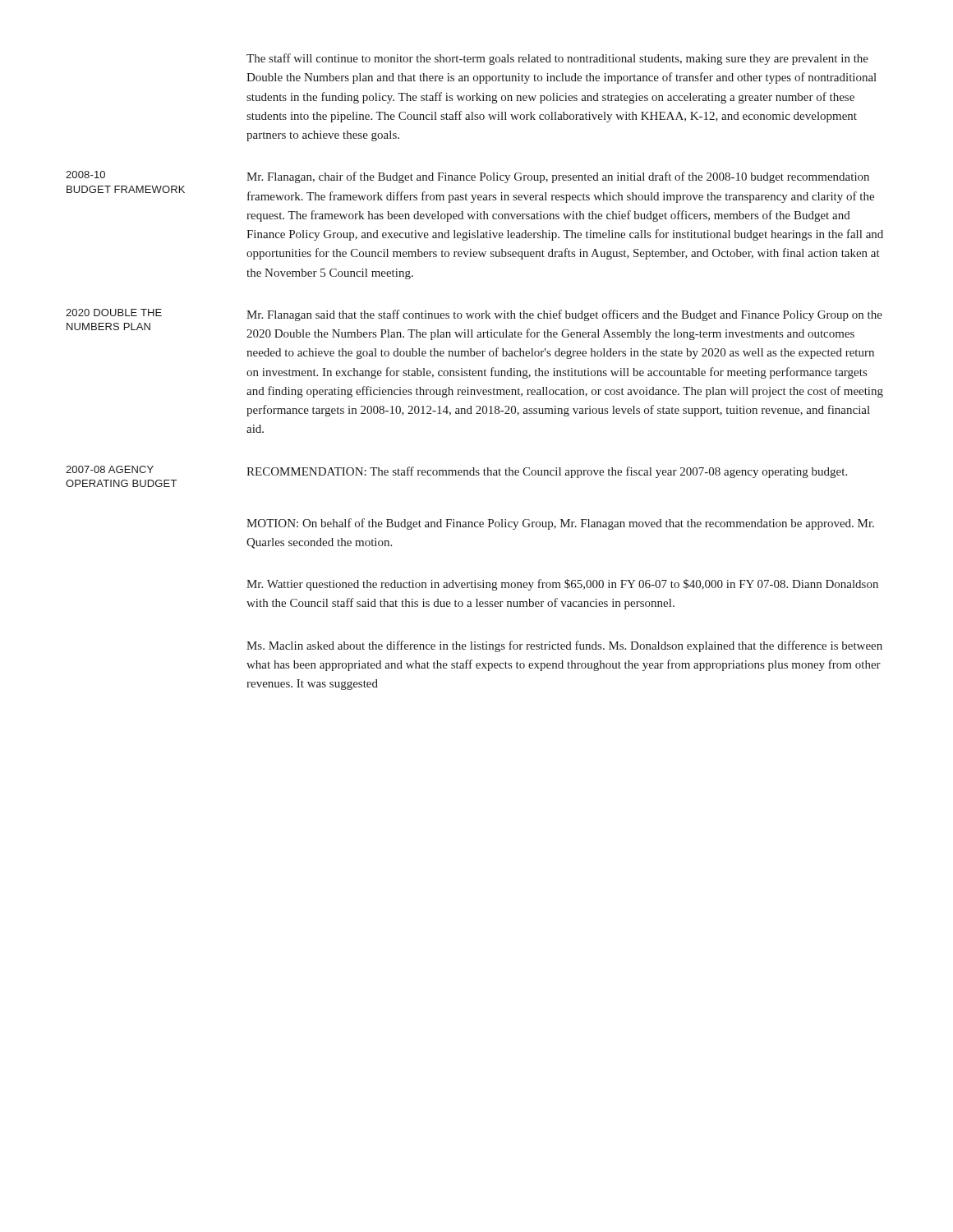Click on the text block that reads "Mr. Flanagan said"

[x=567, y=372]
